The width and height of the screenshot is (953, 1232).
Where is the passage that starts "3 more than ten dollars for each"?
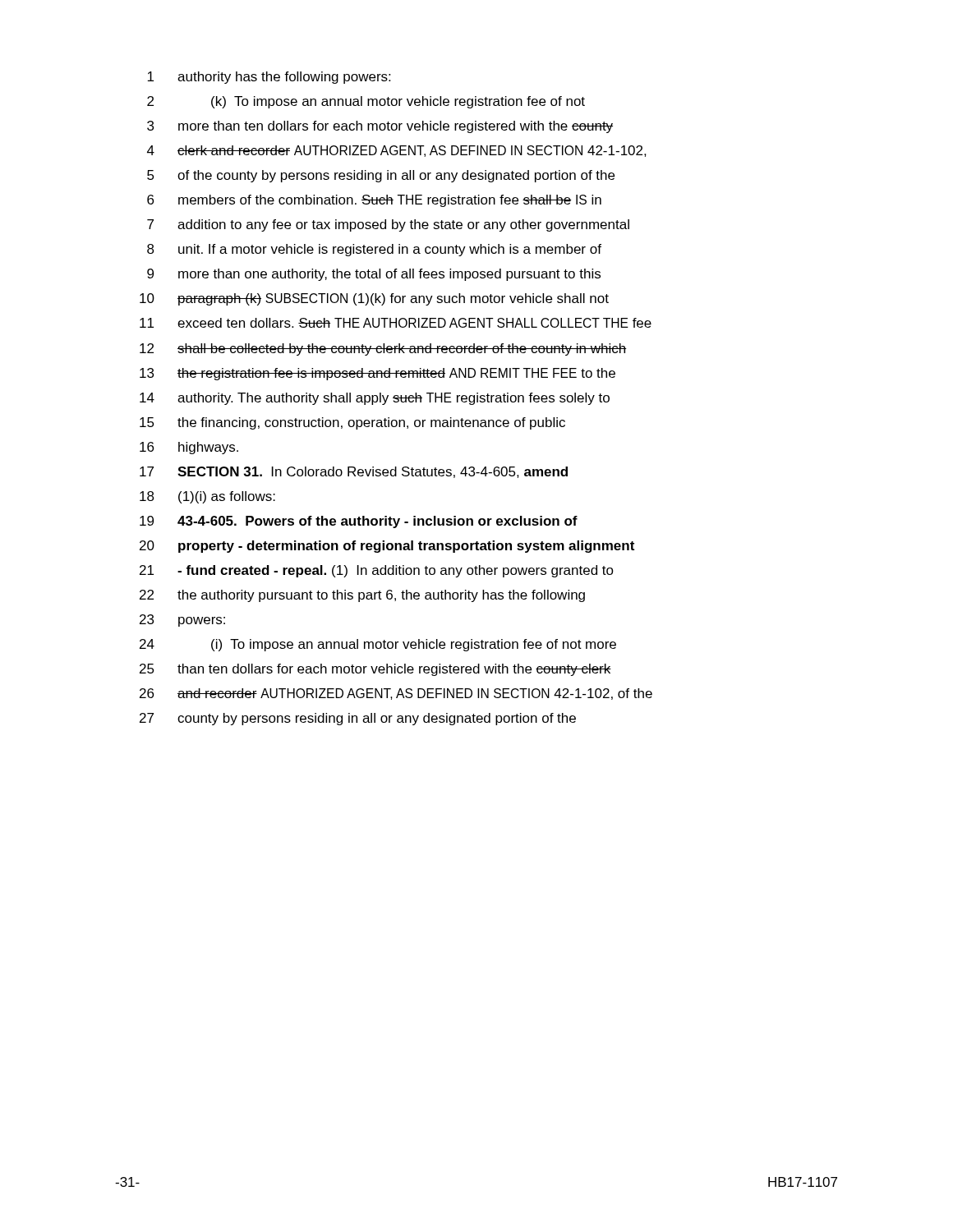(476, 127)
